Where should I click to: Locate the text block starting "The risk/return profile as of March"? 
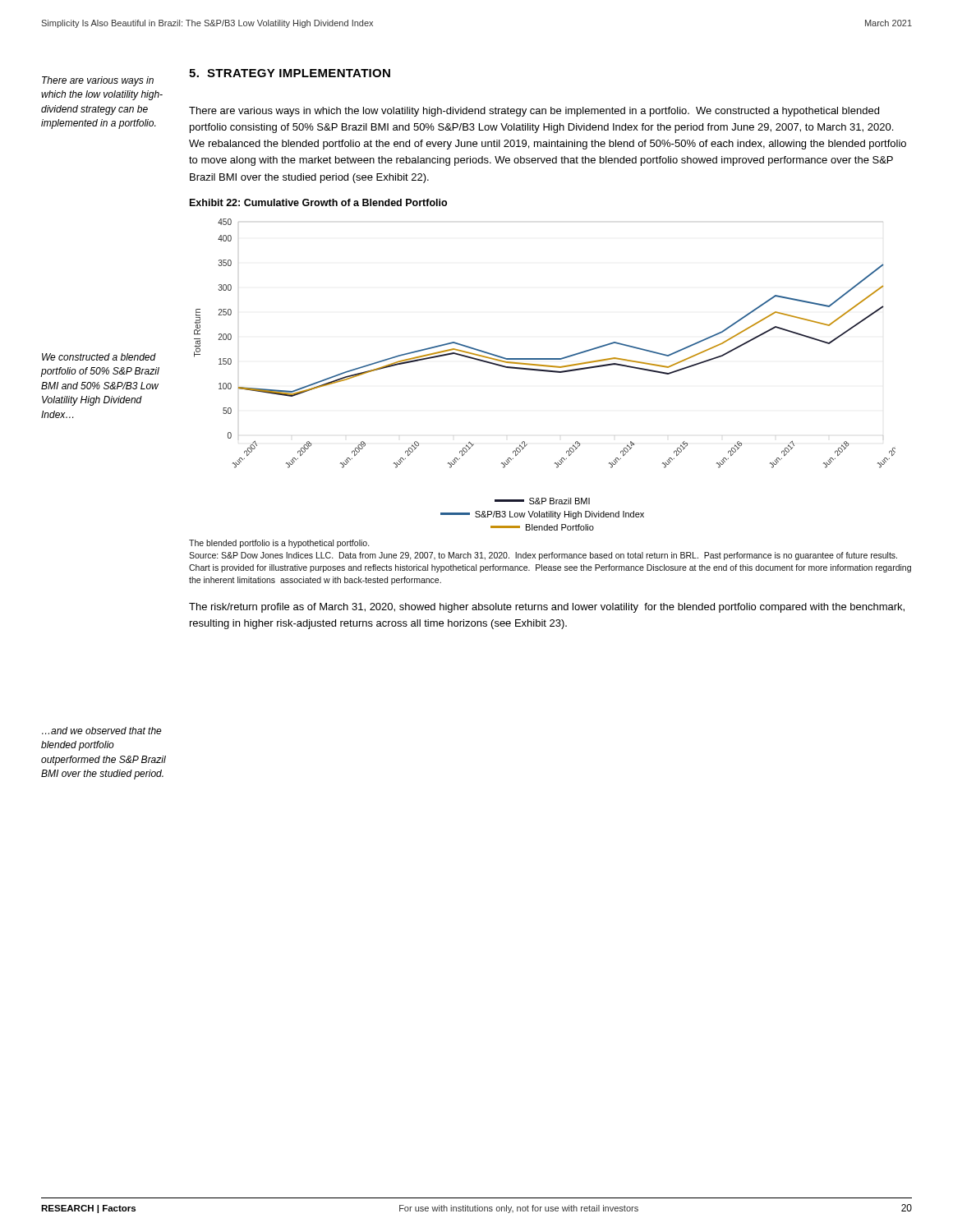click(x=547, y=615)
